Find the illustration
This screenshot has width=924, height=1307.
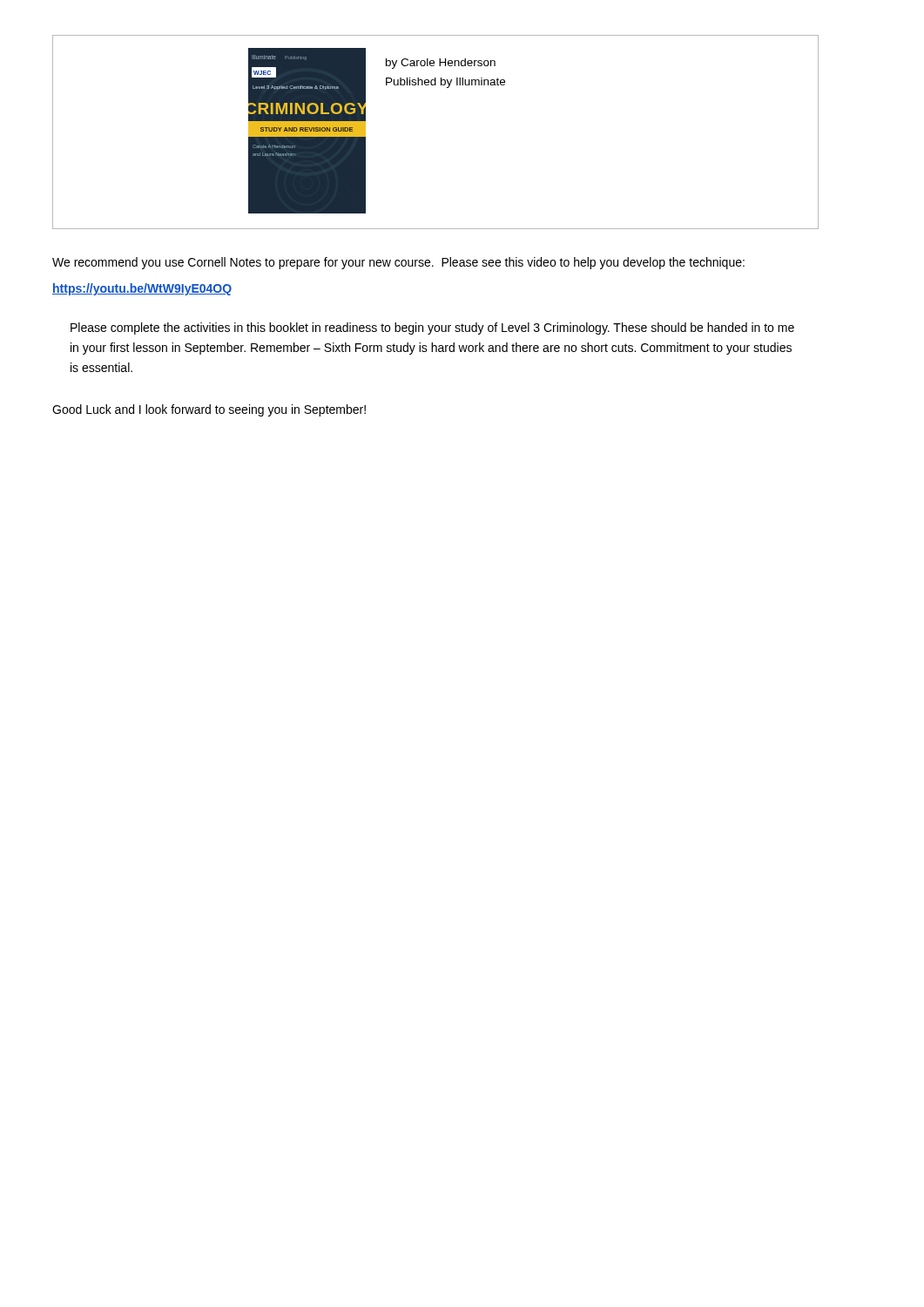(x=435, y=132)
